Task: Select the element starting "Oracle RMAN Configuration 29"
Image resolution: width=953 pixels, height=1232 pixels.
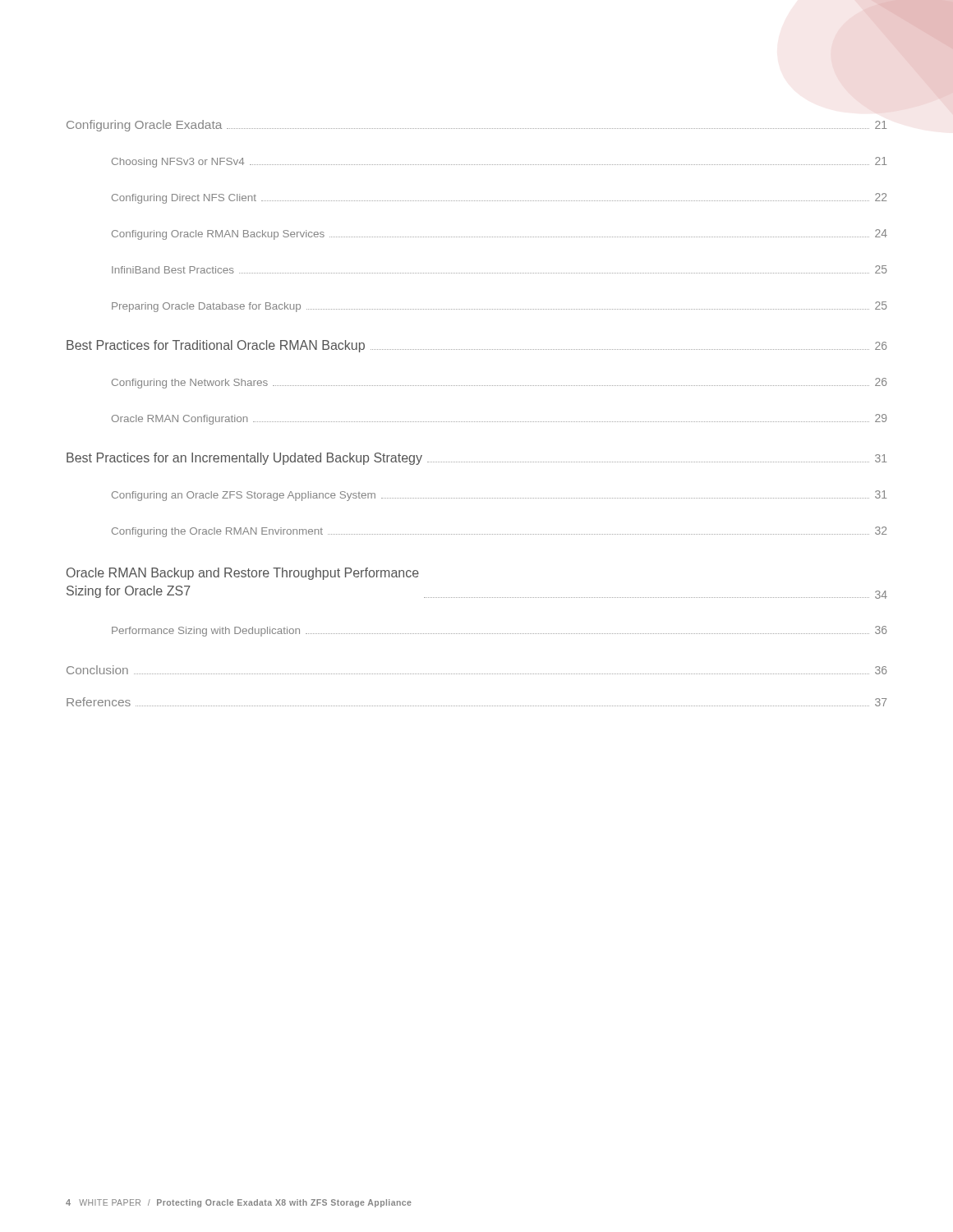Action: tap(499, 418)
